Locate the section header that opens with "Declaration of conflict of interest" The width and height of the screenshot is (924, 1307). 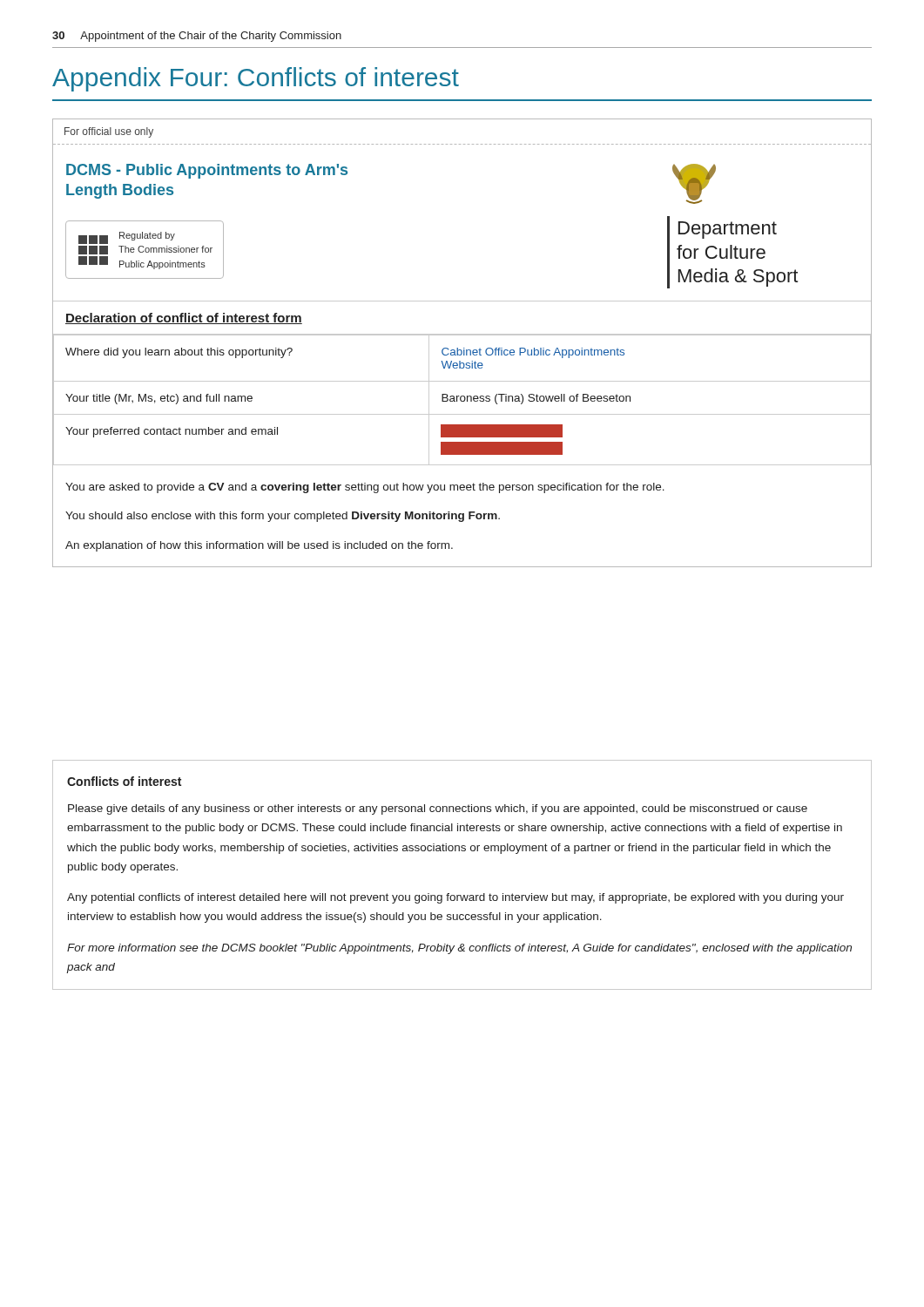pos(184,317)
